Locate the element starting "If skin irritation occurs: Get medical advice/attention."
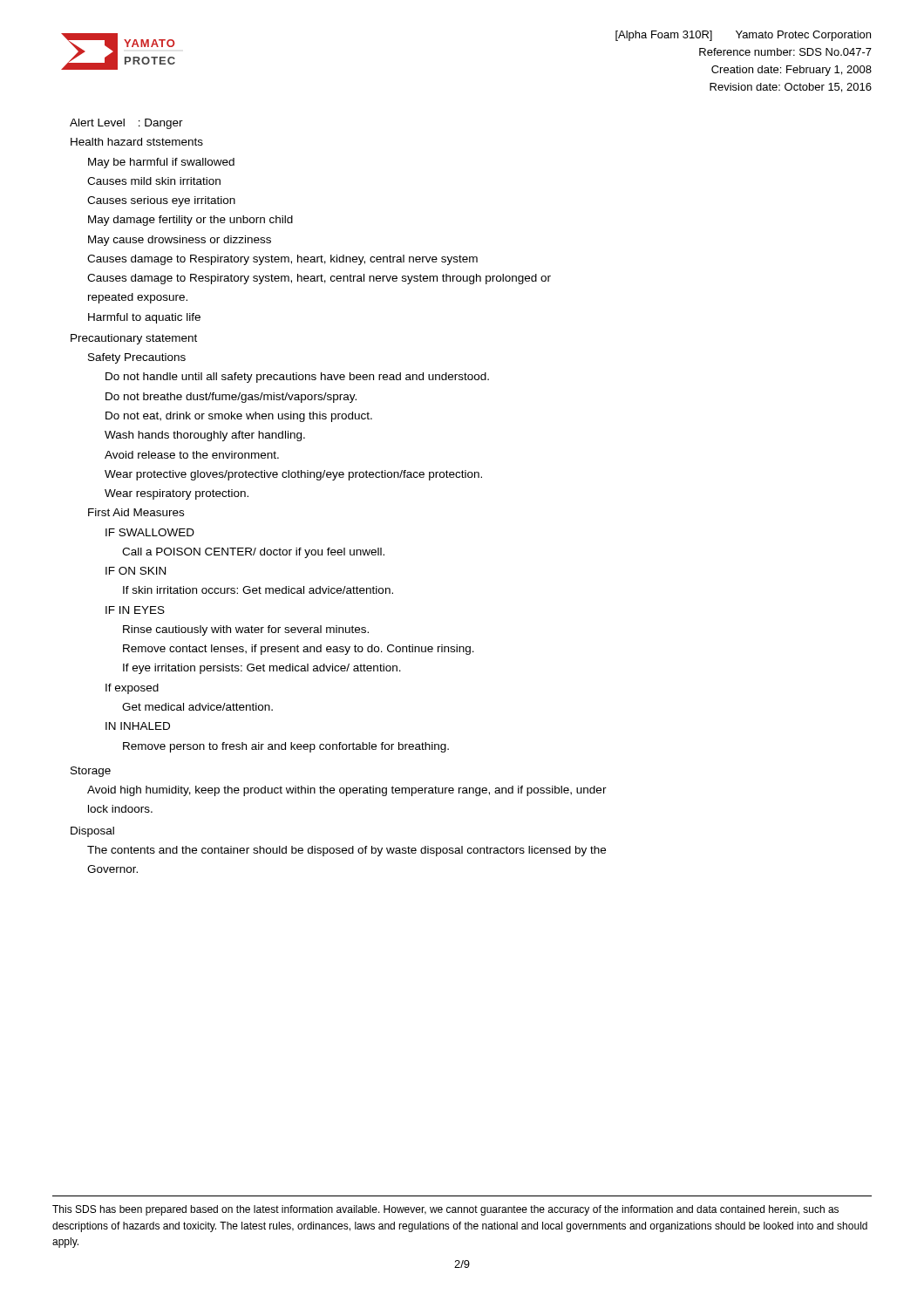The image size is (924, 1308). coord(258,590)
